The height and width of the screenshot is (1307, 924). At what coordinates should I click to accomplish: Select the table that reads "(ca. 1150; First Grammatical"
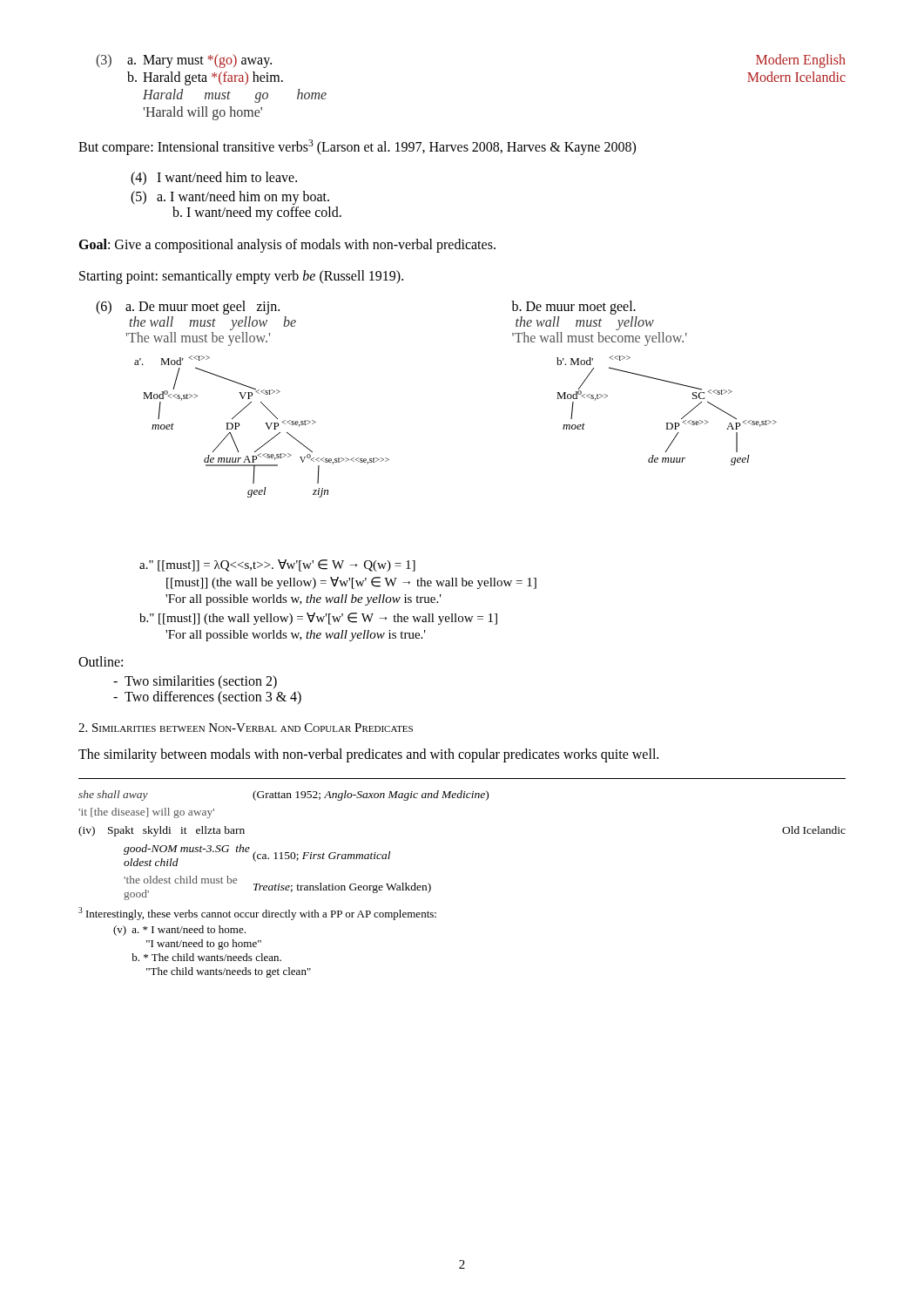(x=462, y=841)
